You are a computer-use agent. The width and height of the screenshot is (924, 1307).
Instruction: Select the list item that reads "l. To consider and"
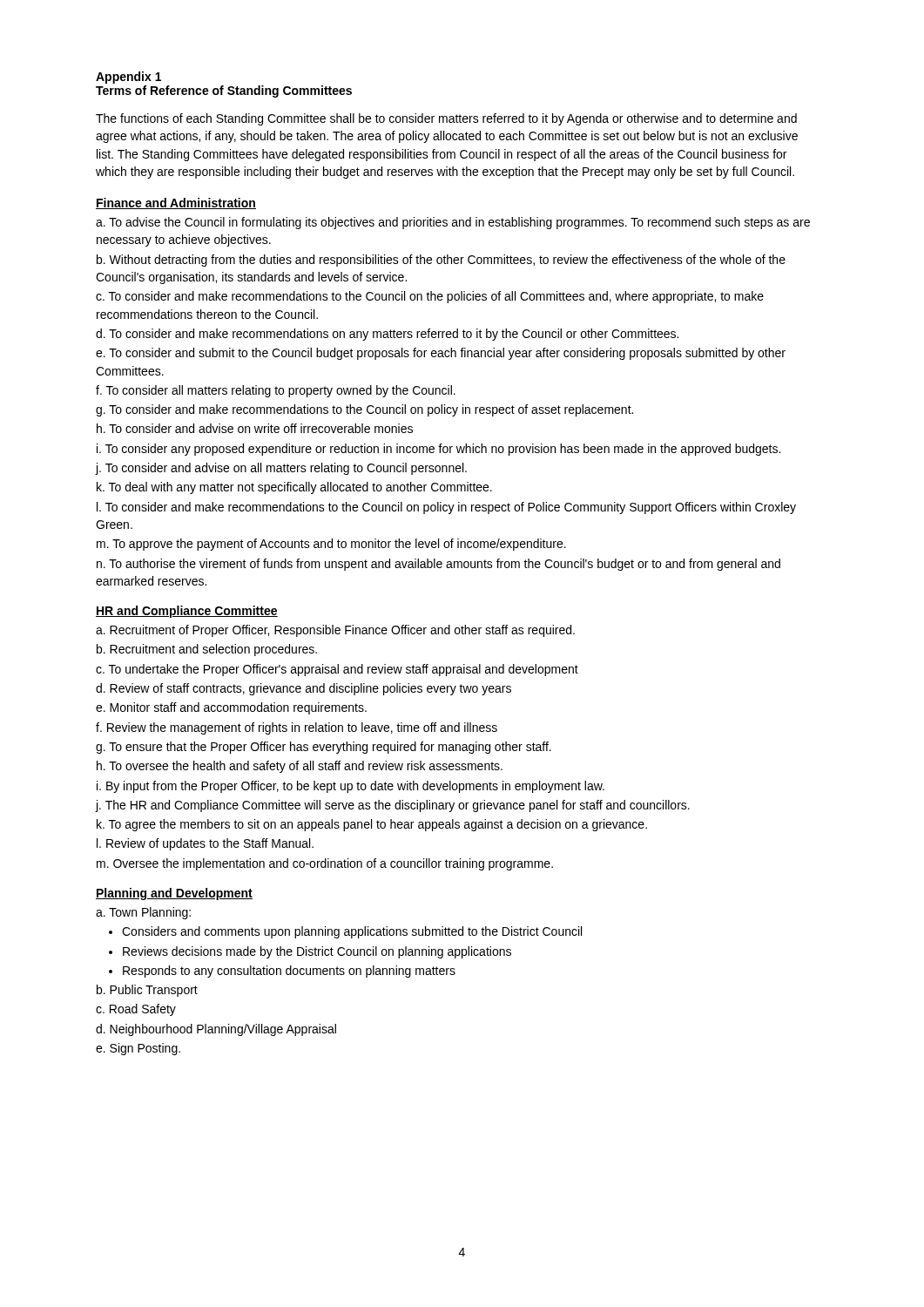446,516
